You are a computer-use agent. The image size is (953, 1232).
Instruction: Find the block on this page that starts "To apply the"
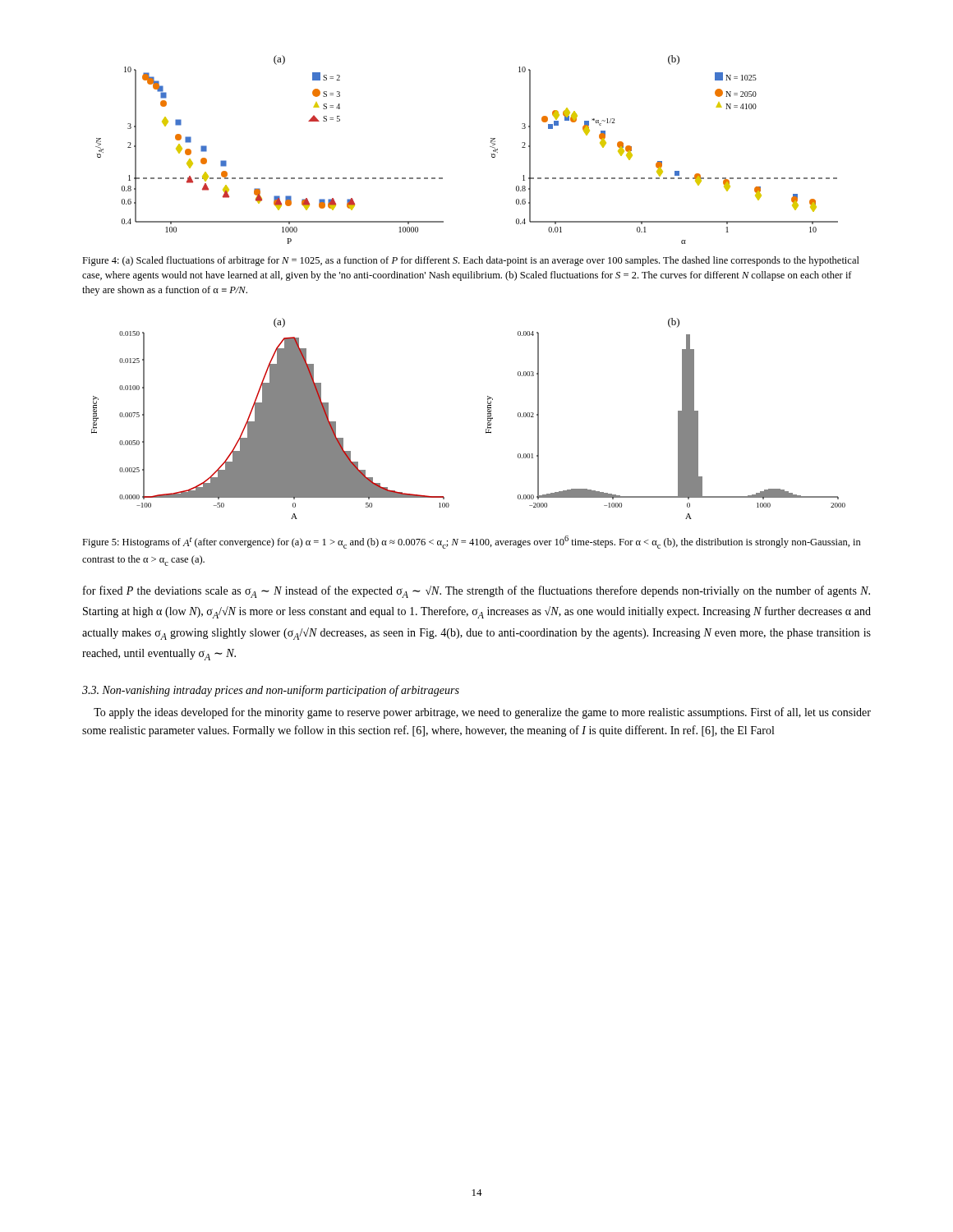coord(476,721)
